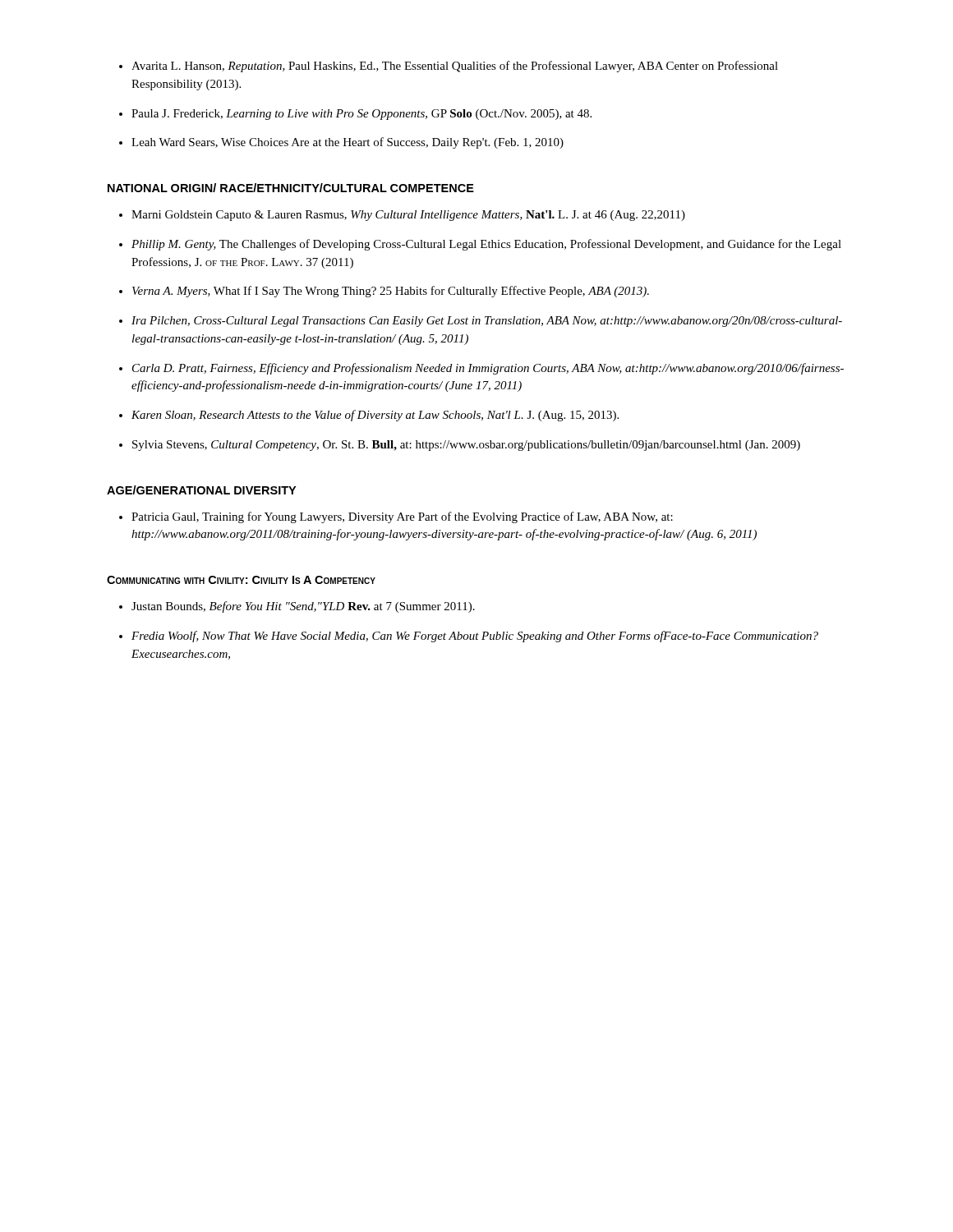Locate the passage starting "Sylvia Stevens, Cultural Competency, Or."
This screenshot has width=953, height=1232.
pyautogui.click(x=466, y=444)
